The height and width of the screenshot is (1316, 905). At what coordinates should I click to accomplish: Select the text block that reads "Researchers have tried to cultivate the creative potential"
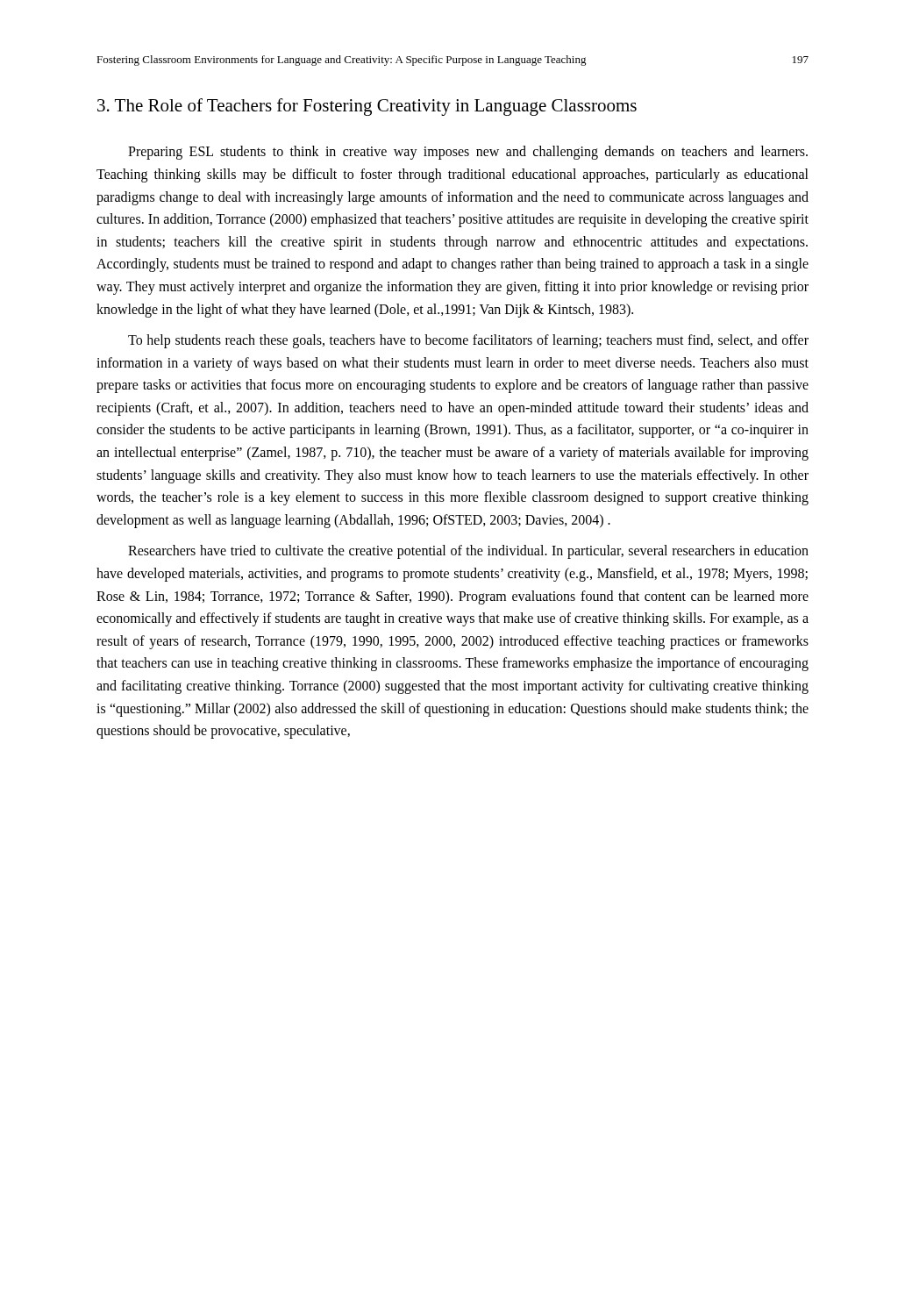pos(452,641)
